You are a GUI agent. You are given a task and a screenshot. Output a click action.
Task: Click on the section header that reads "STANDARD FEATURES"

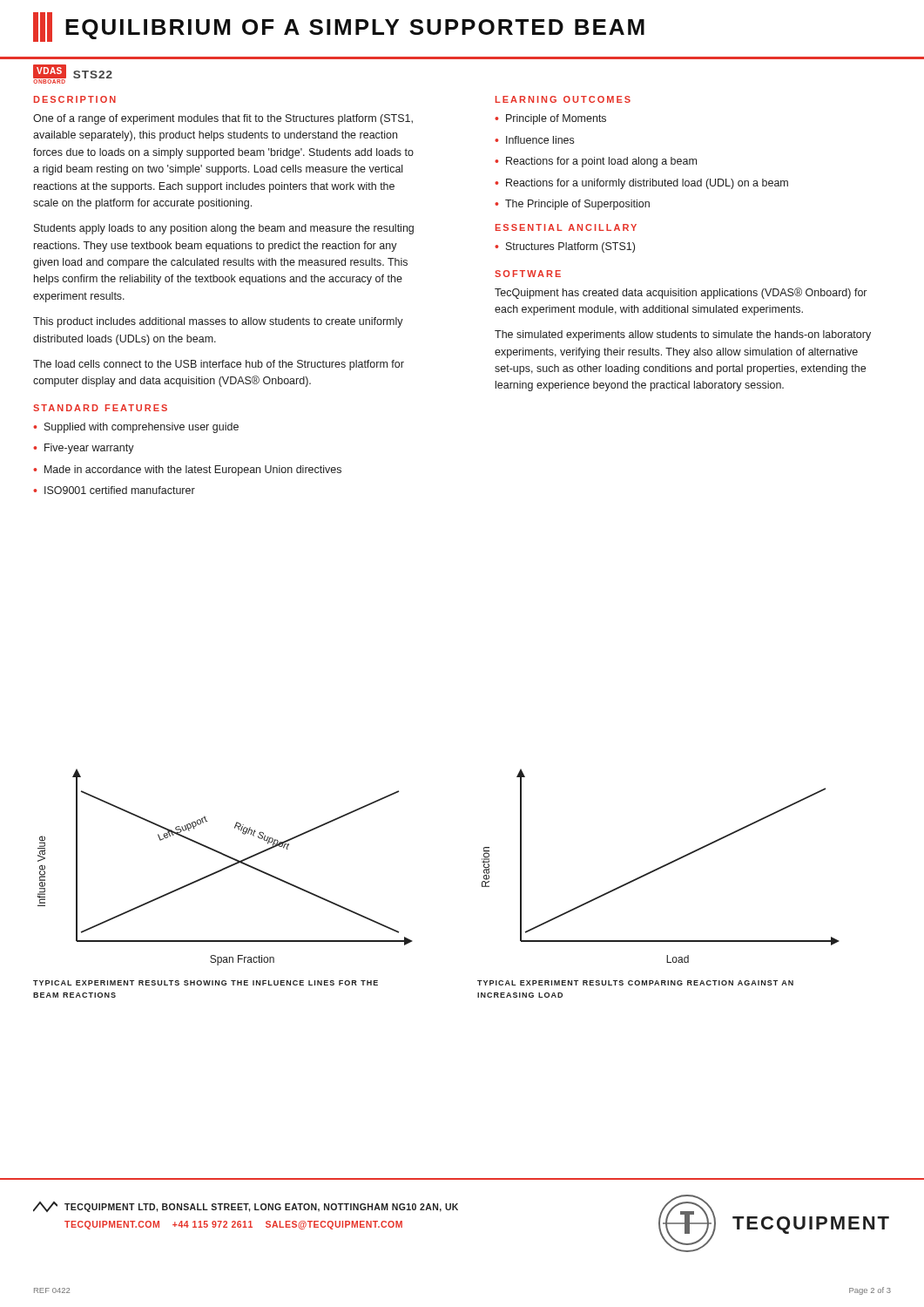click(x=101, y=408)
